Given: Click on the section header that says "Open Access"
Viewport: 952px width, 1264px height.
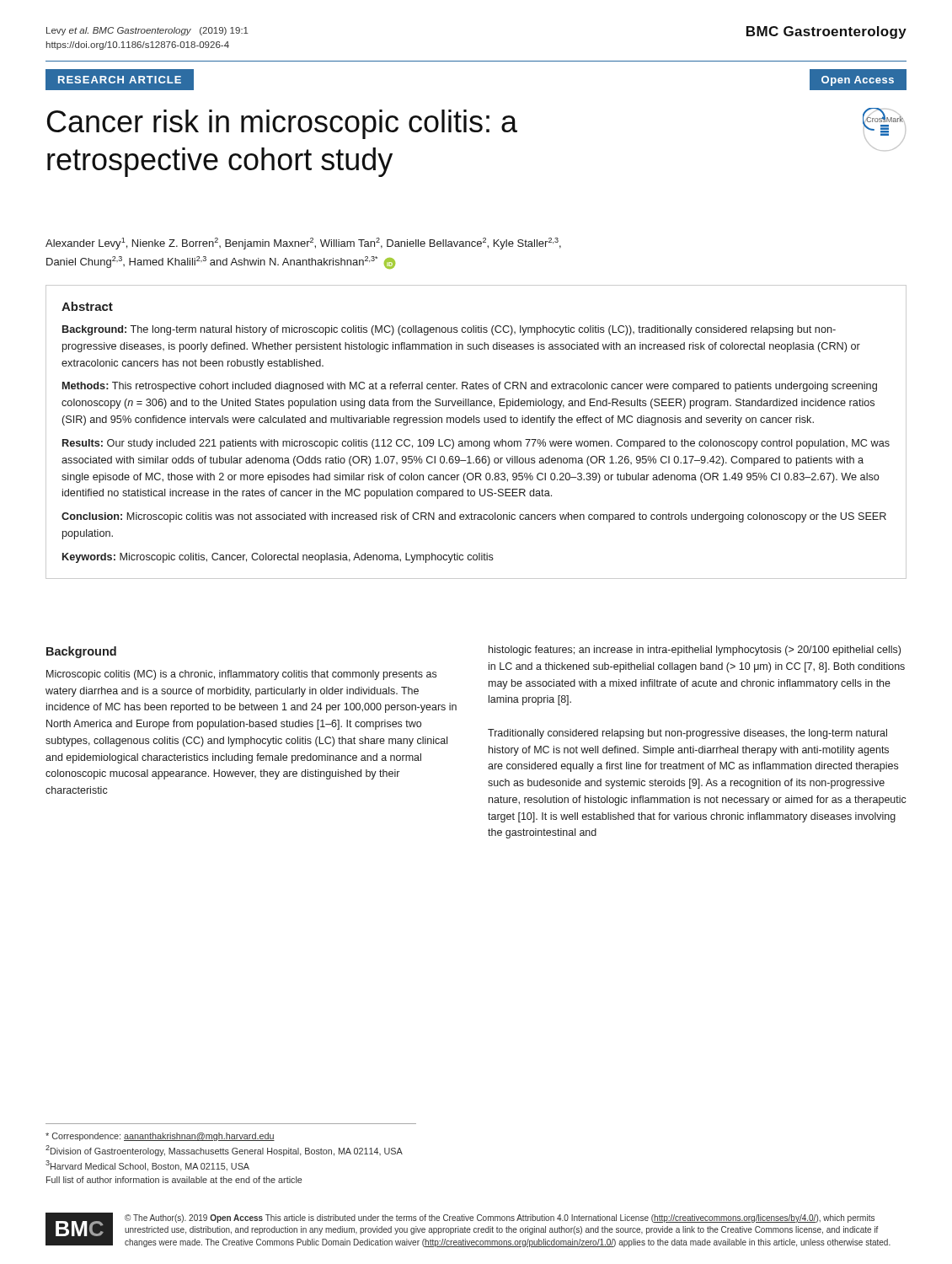Looking at the screenshot, I should coord(858,80).
